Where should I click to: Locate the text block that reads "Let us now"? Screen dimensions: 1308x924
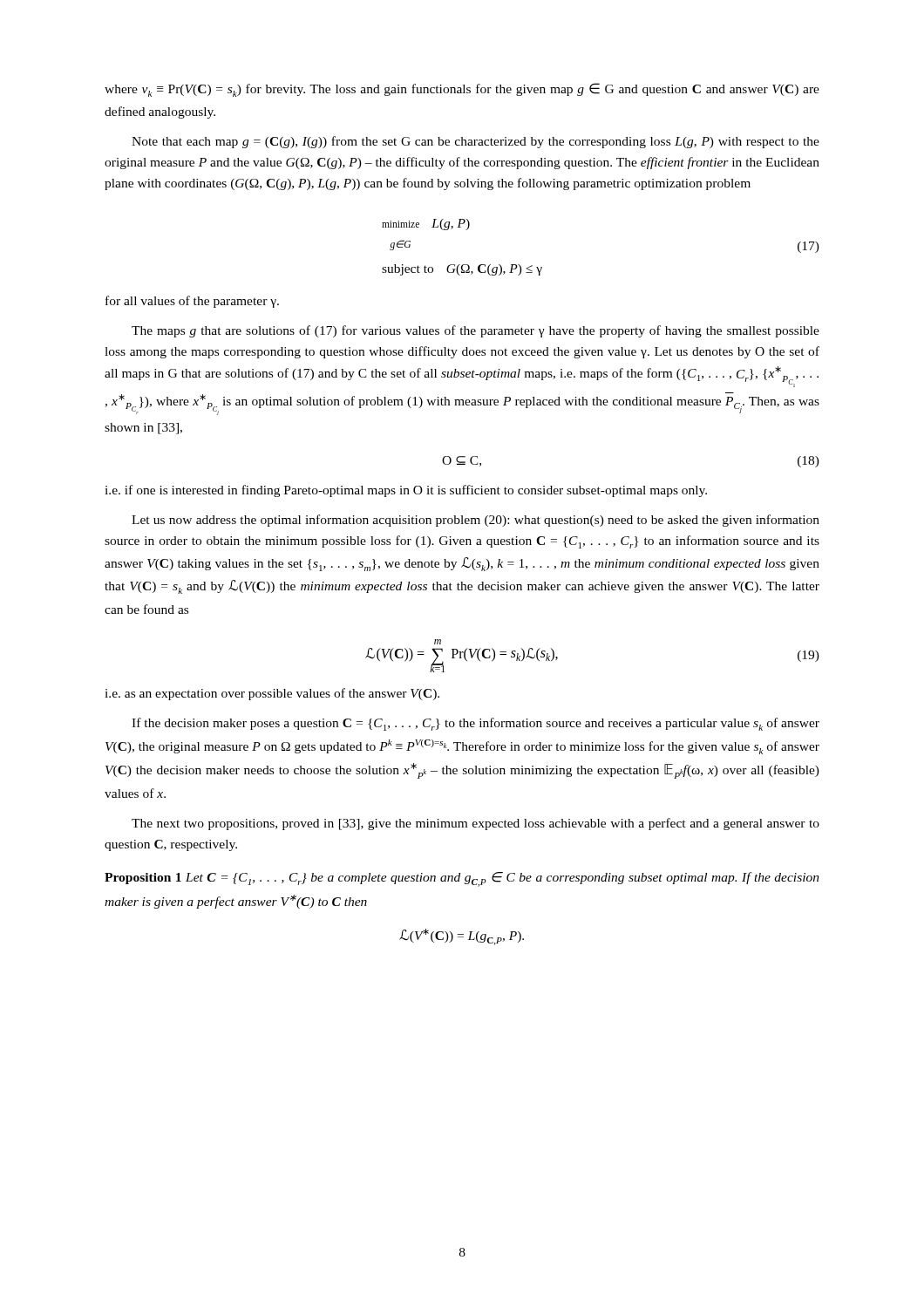pyautogui.click(x=462, y=564)
